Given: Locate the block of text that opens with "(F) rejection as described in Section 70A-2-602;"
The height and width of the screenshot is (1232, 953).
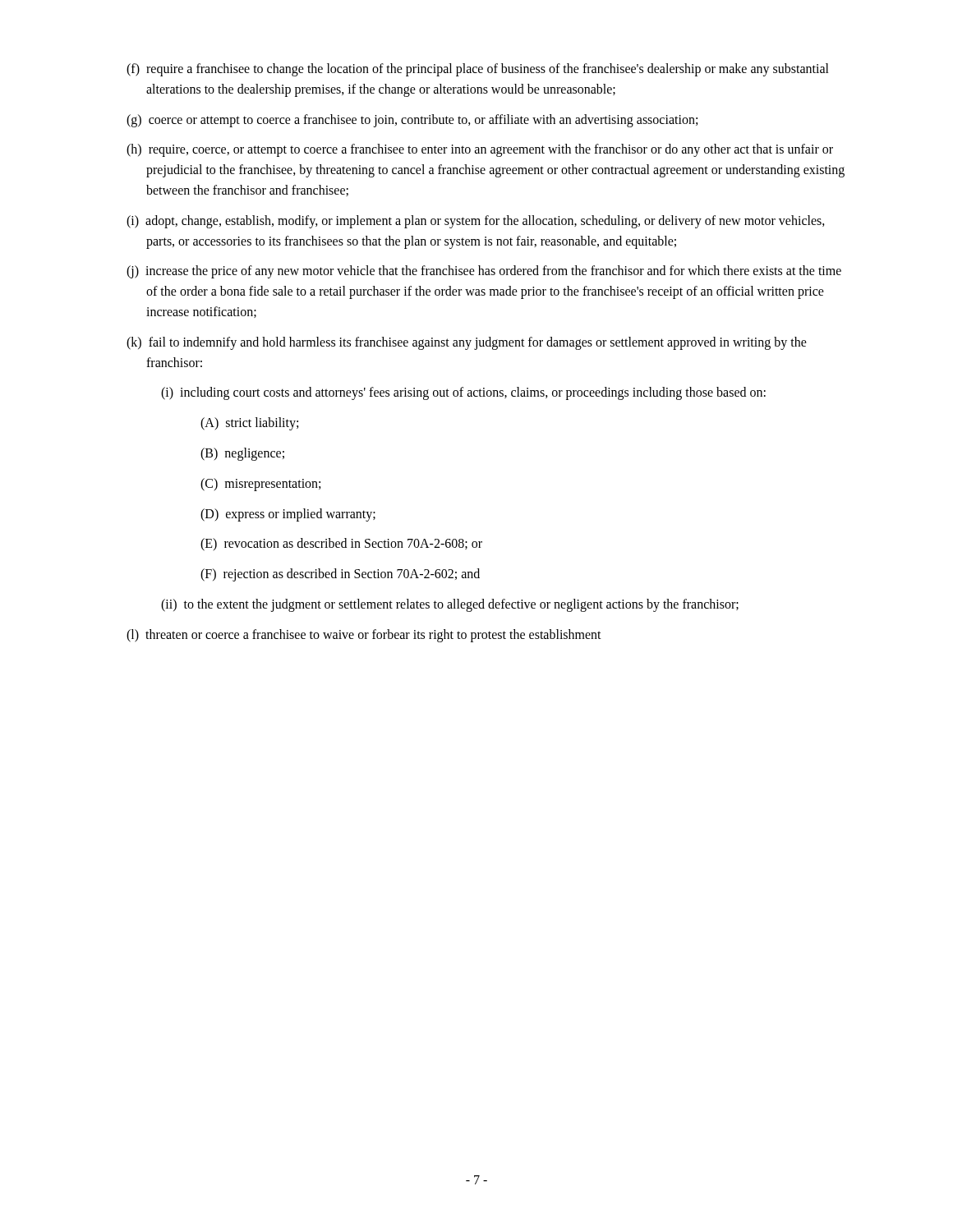Looking at the screenshot, I should (340, 574).
